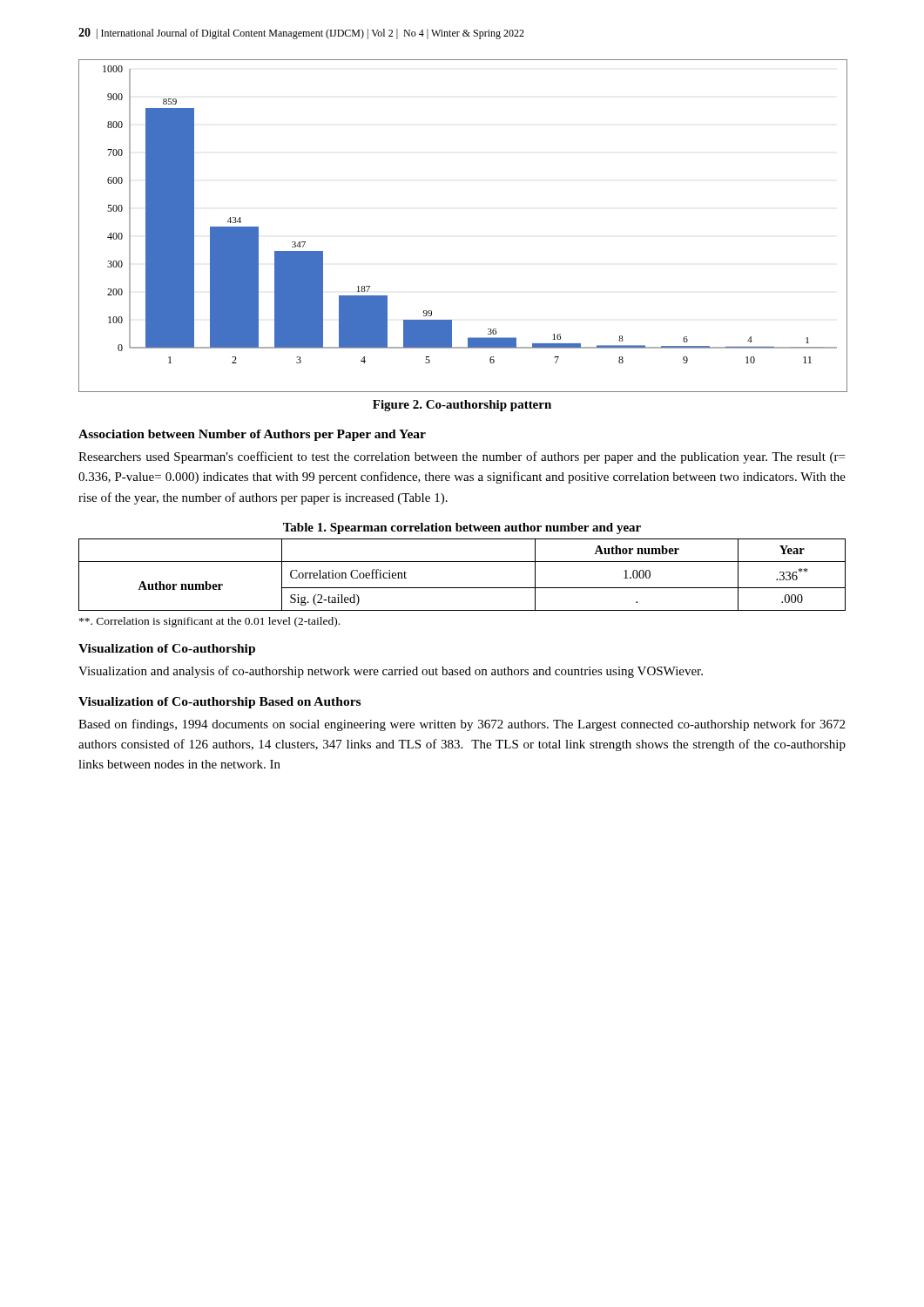Find the footnote
The width and height of the screenshot is (924, 1307).
(x=209, y=620)
